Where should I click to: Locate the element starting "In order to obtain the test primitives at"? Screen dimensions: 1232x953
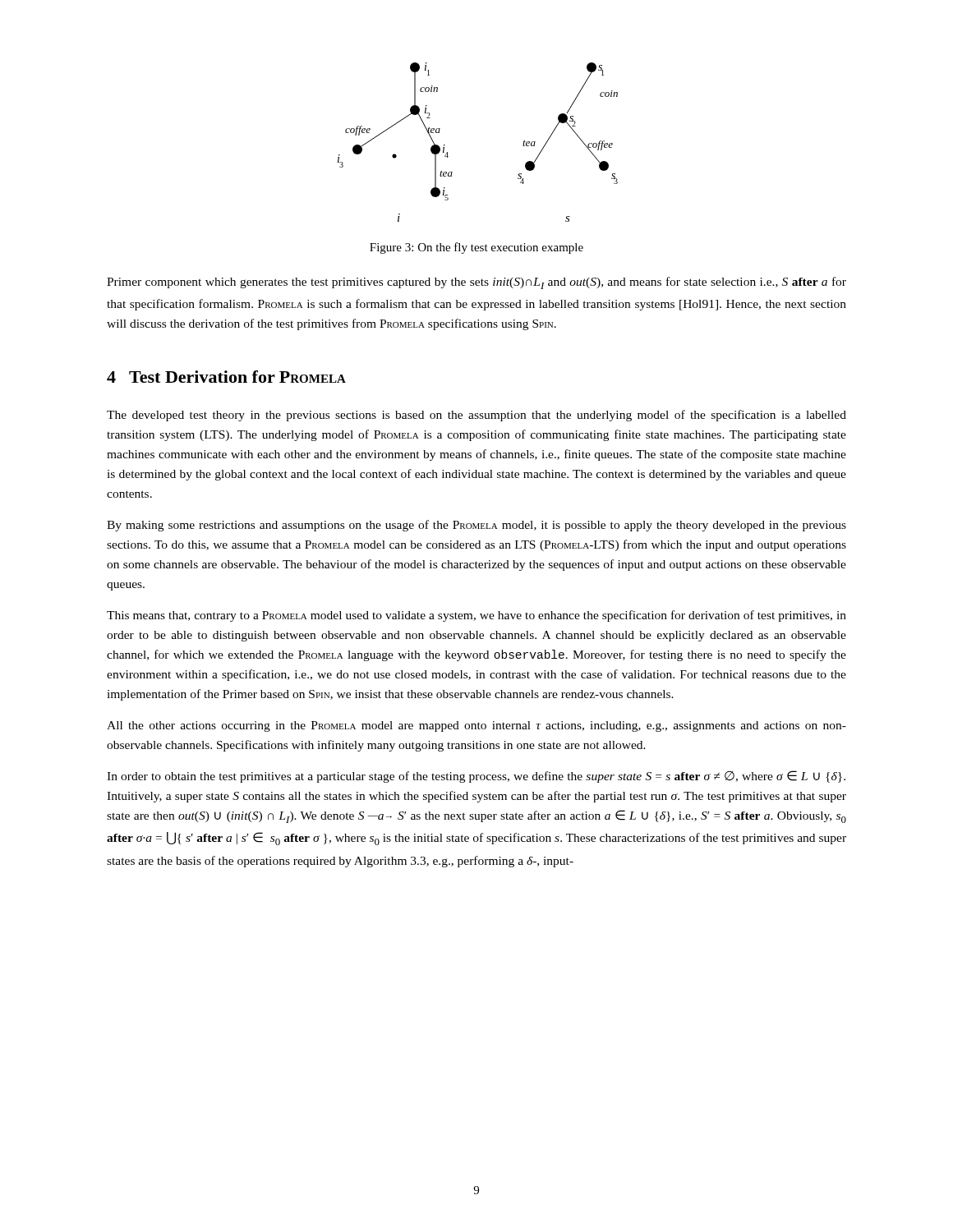click(476, 818)
